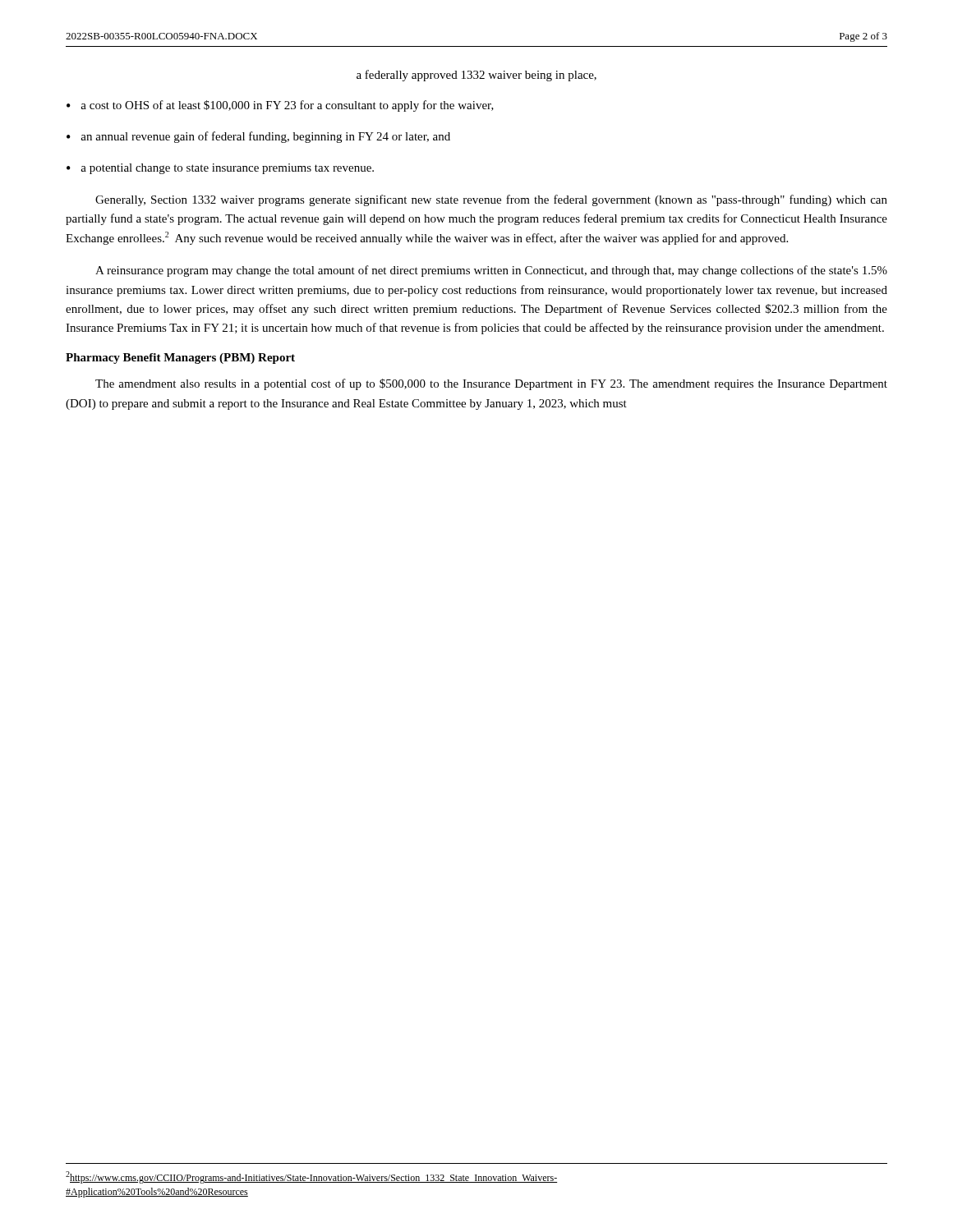The height and width of the screenshot is (1232, 953).
Task: Locate the element starting "• a potential change"
Action: (x=220, y=169)
